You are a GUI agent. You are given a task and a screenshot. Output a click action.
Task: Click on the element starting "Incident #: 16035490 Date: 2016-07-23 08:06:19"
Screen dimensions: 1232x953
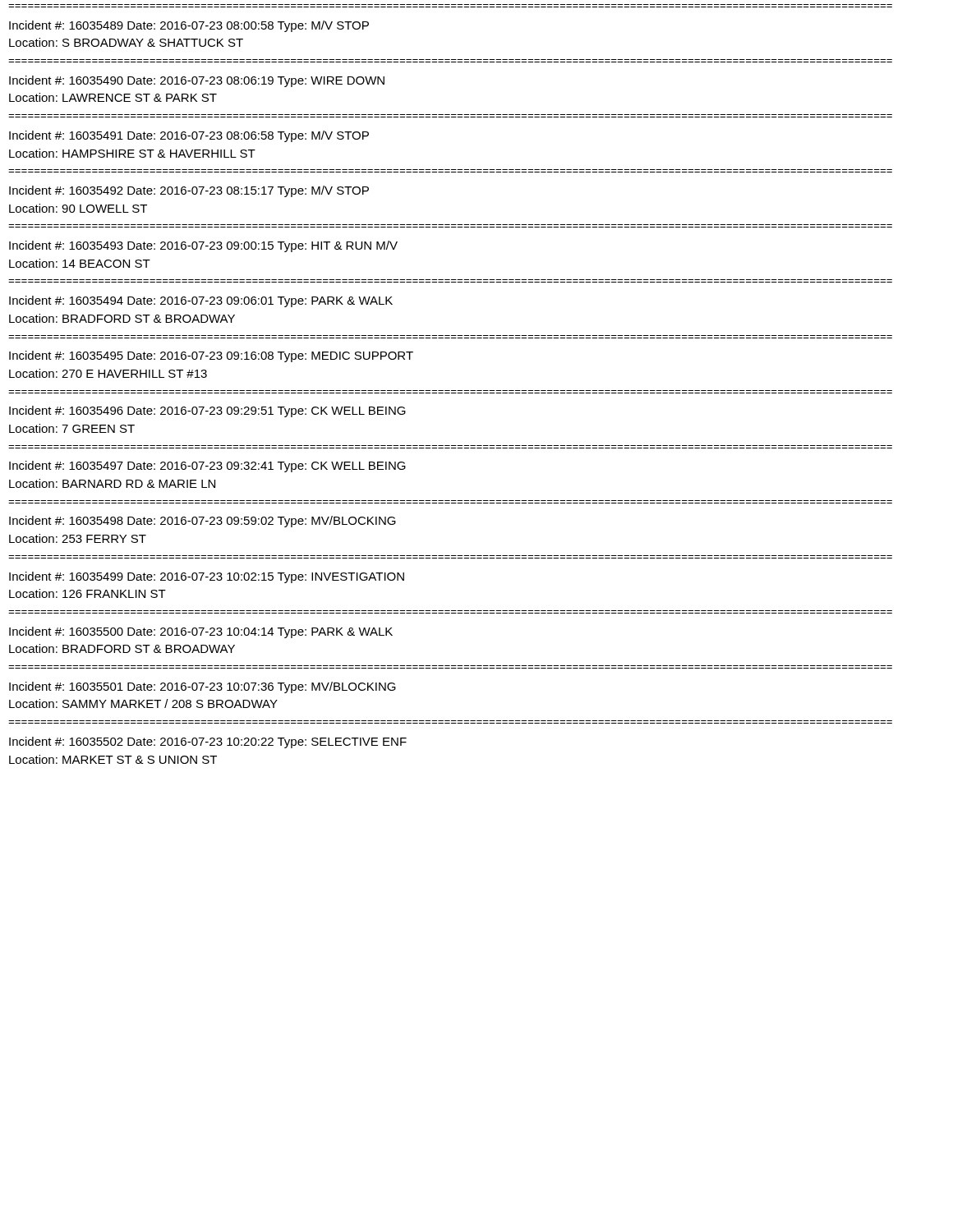click(197, 81)
